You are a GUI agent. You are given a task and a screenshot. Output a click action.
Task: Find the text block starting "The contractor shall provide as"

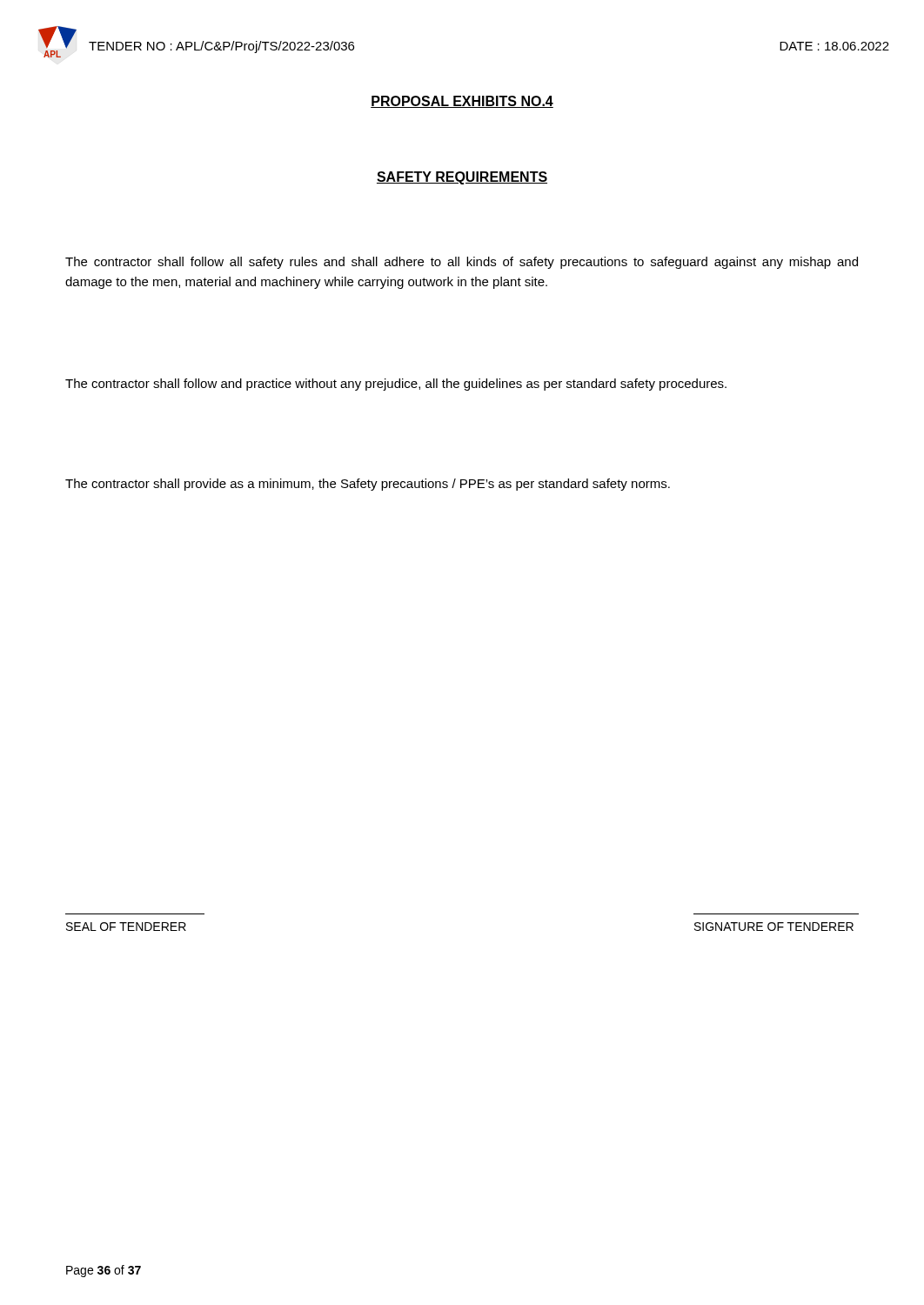pos(368,483)
